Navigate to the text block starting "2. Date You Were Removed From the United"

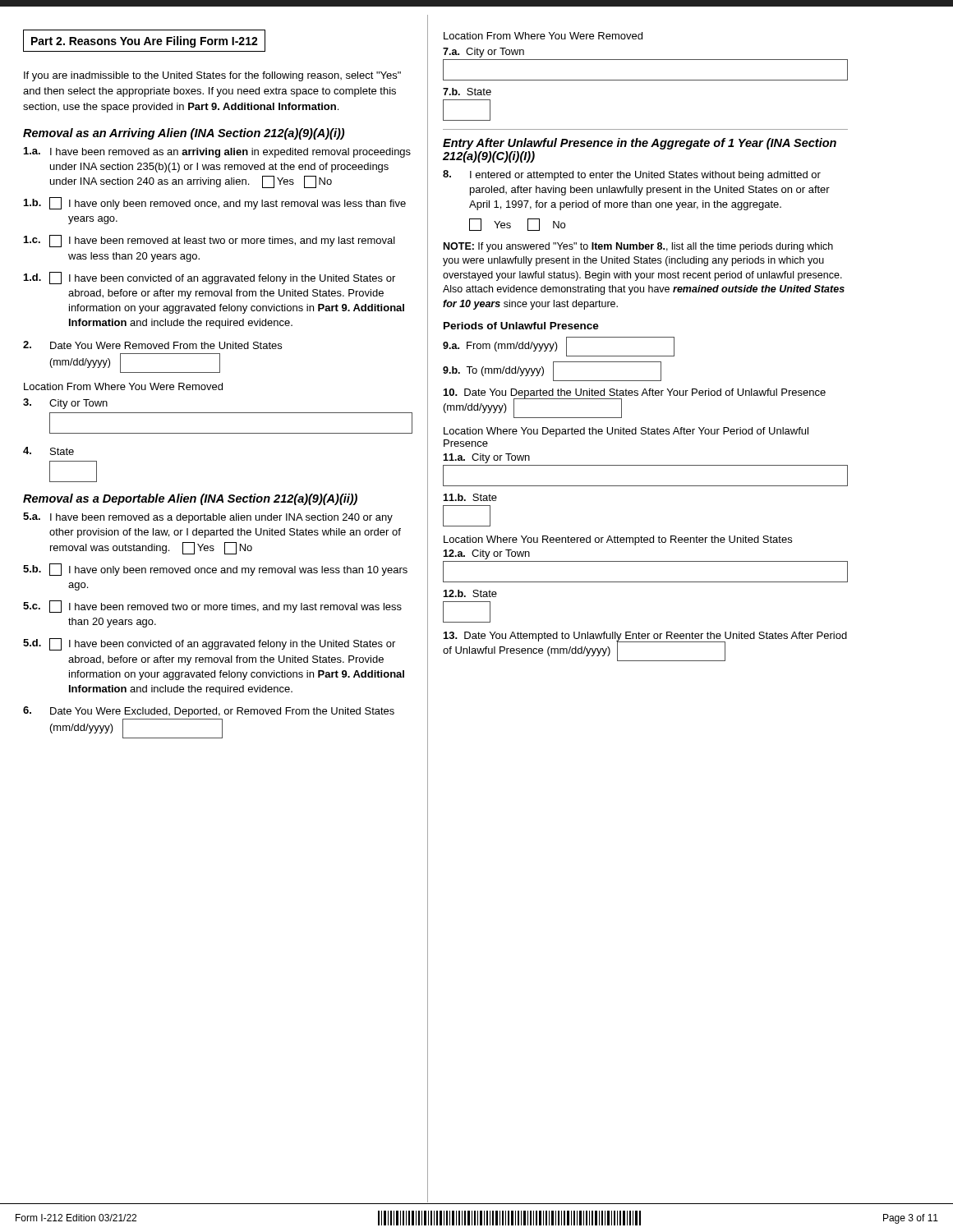pos(218,355)
